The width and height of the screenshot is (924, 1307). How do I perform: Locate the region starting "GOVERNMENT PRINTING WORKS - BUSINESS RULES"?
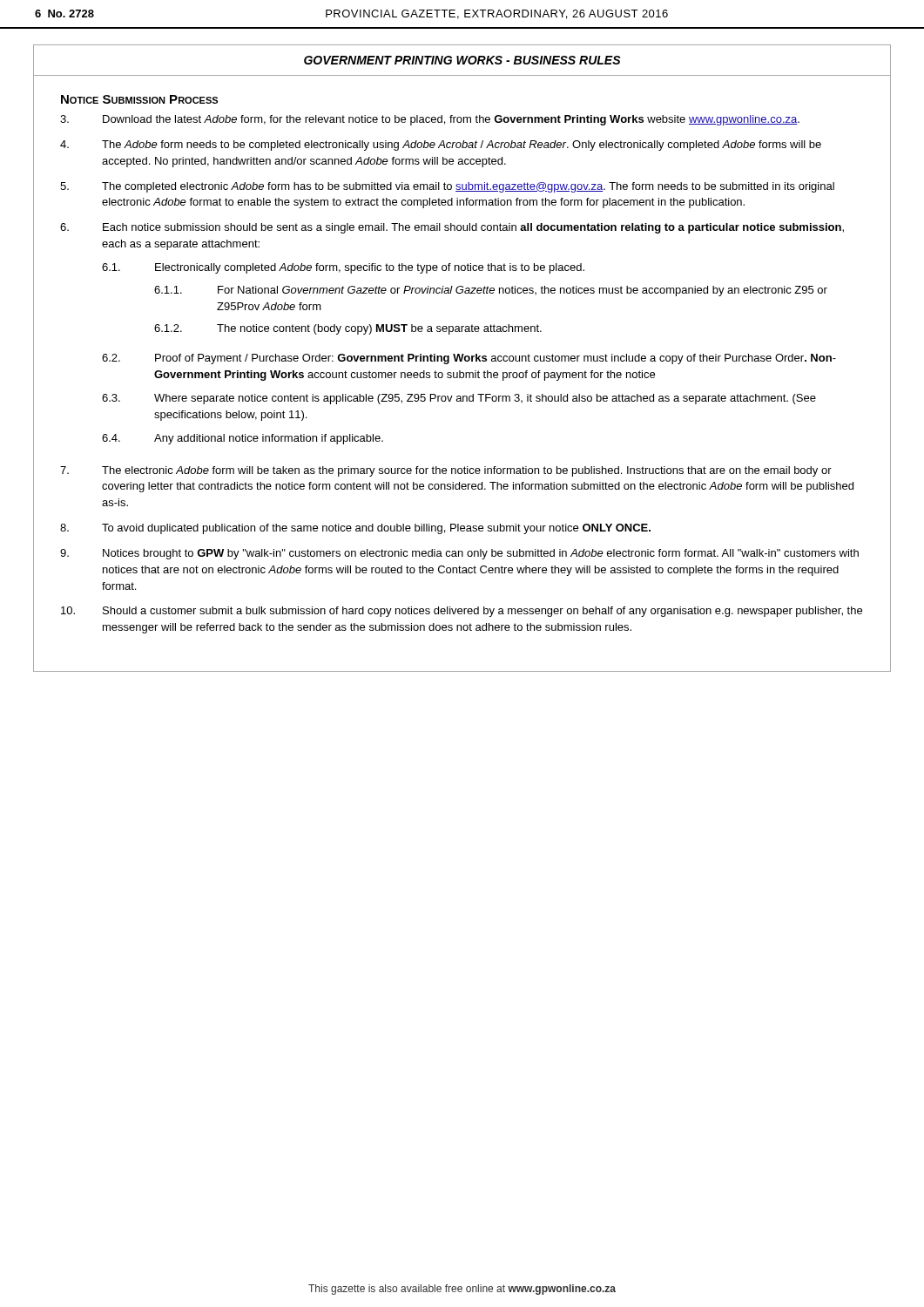coord(462,60)
